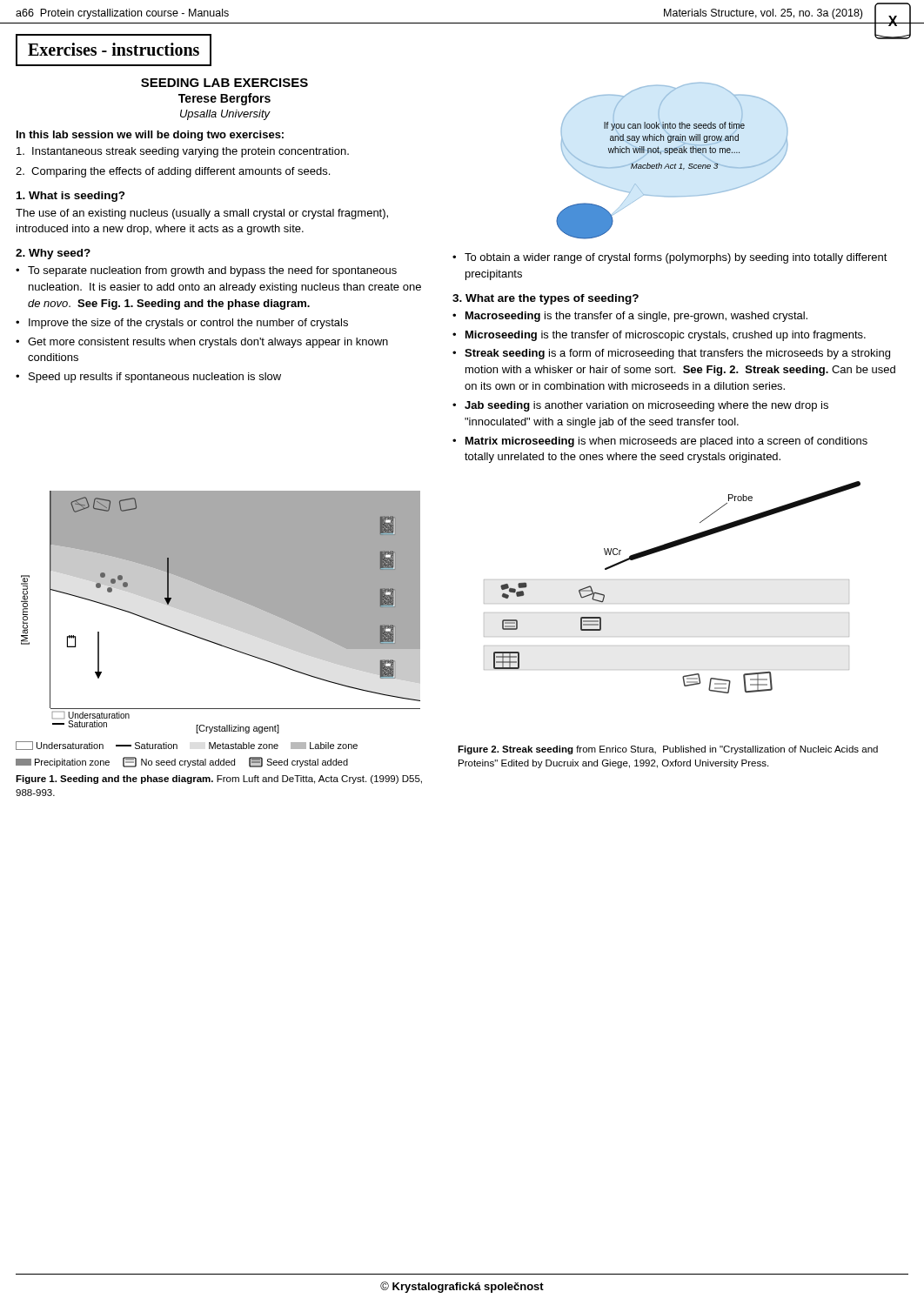Image resolution: width=924 pixels, height=1305 pixels.
Task: Navigate to the element starting "• Get more consistent results"
Action: pos(224,350)
